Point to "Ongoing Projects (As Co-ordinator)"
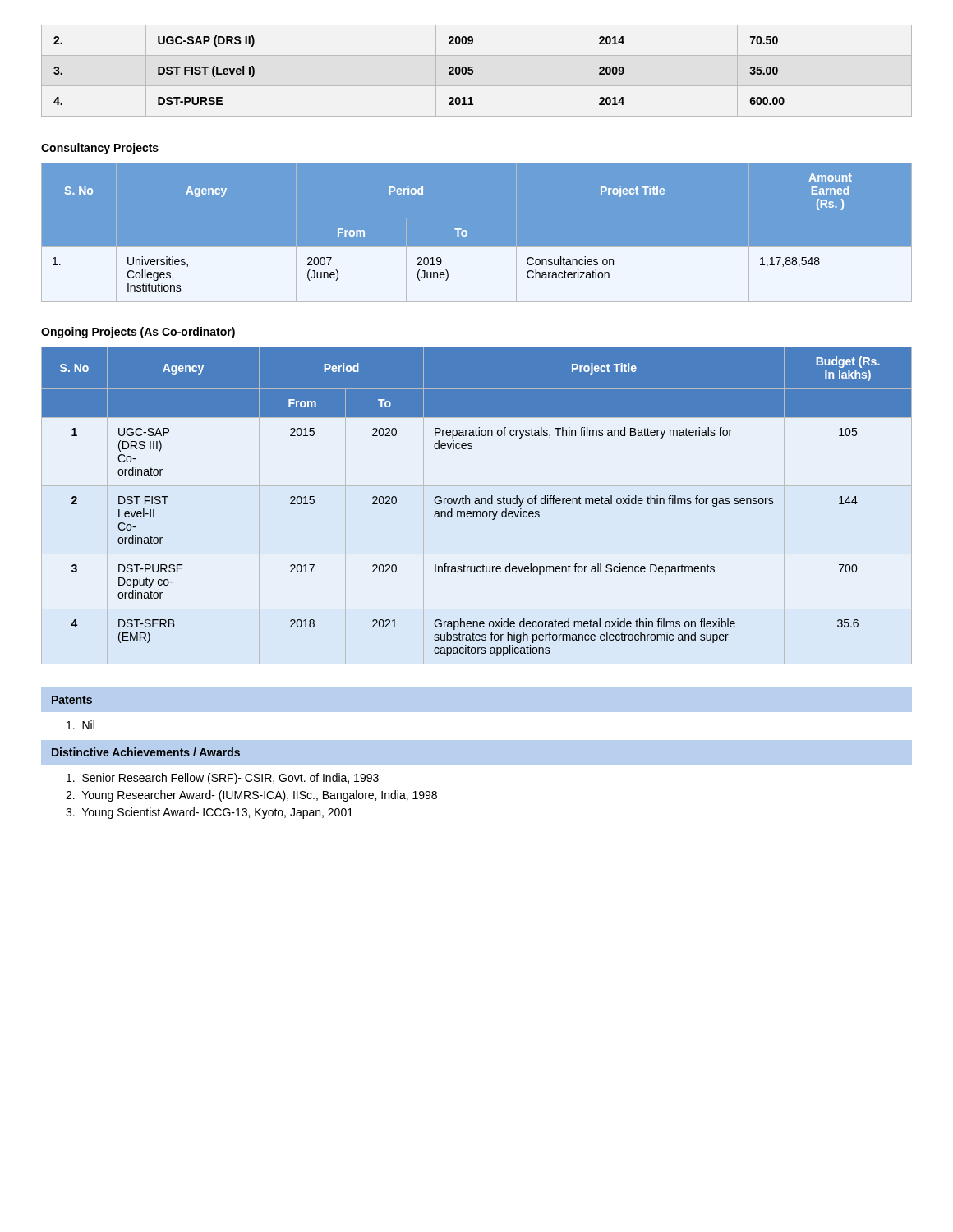The height and width of the screenshot is (1232, 953). 138,332
